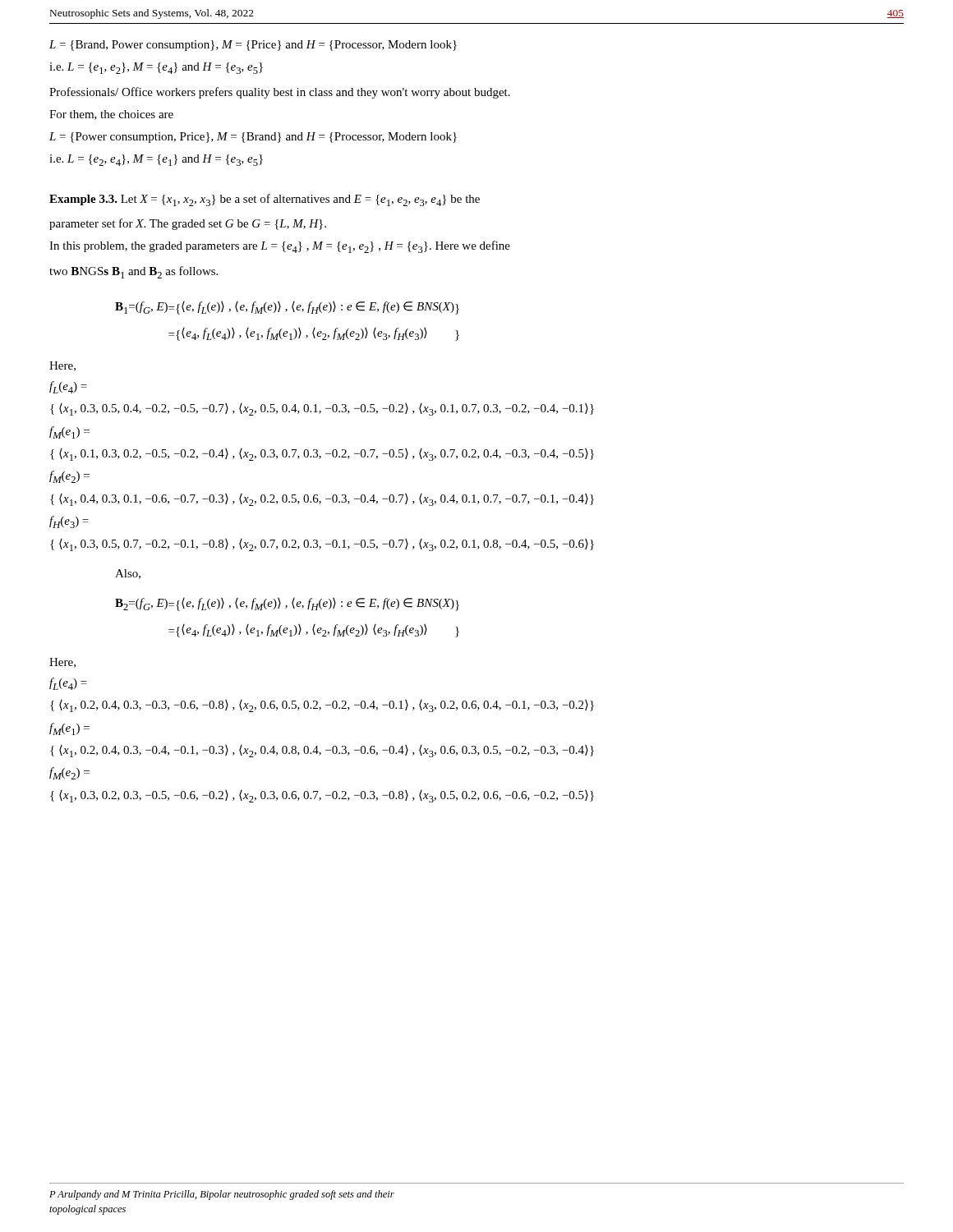Viewport: 953px width, 1232px height.
Task: Click on the text block that reads "i.e. L = {e2,"
Action: click(157, 160)
